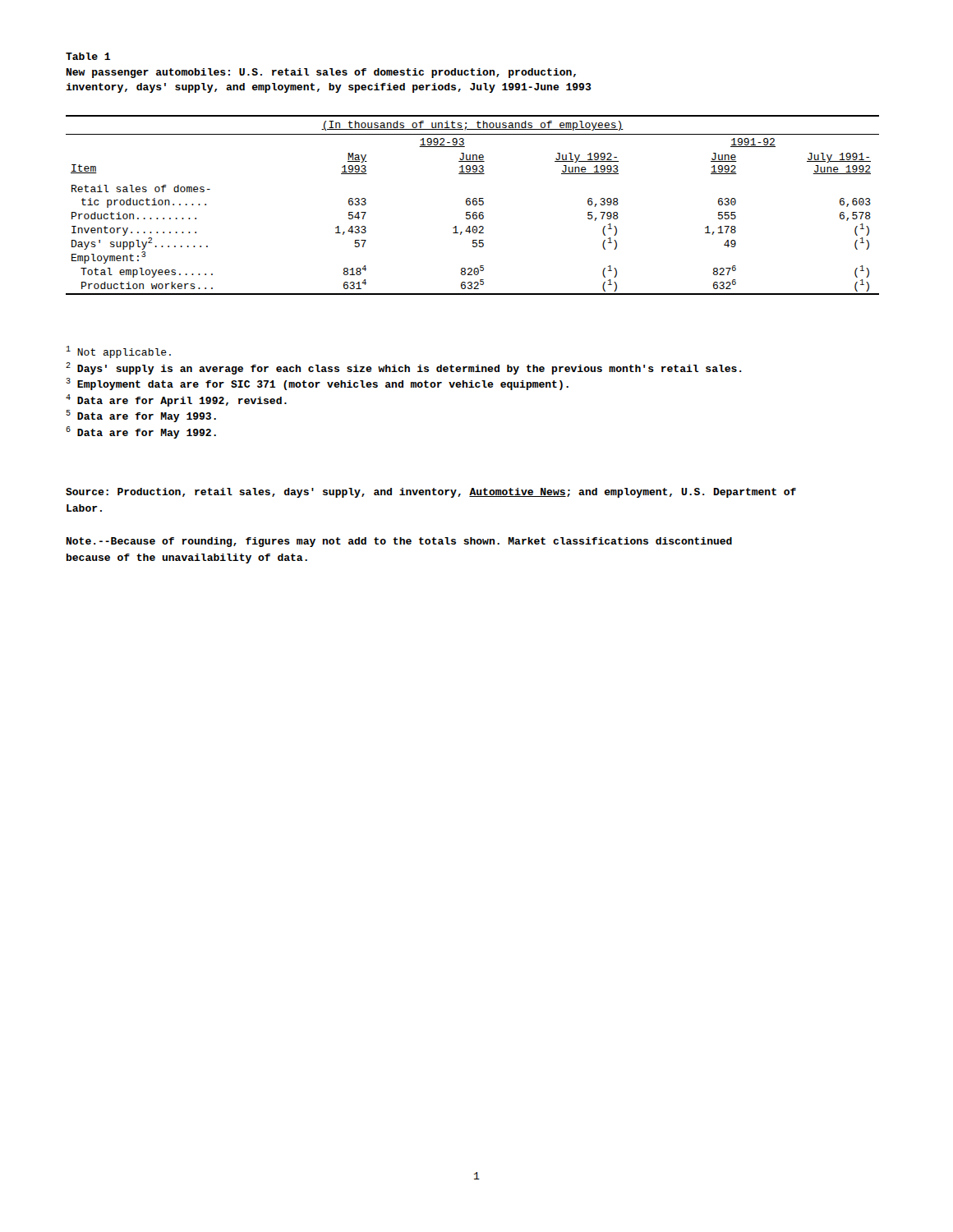Image resolution: width=953 pixels, height=1232 pixels.
Task: Point to the caption beginning "New passenger automobiles: U.S."
Action: coord(328,80)
